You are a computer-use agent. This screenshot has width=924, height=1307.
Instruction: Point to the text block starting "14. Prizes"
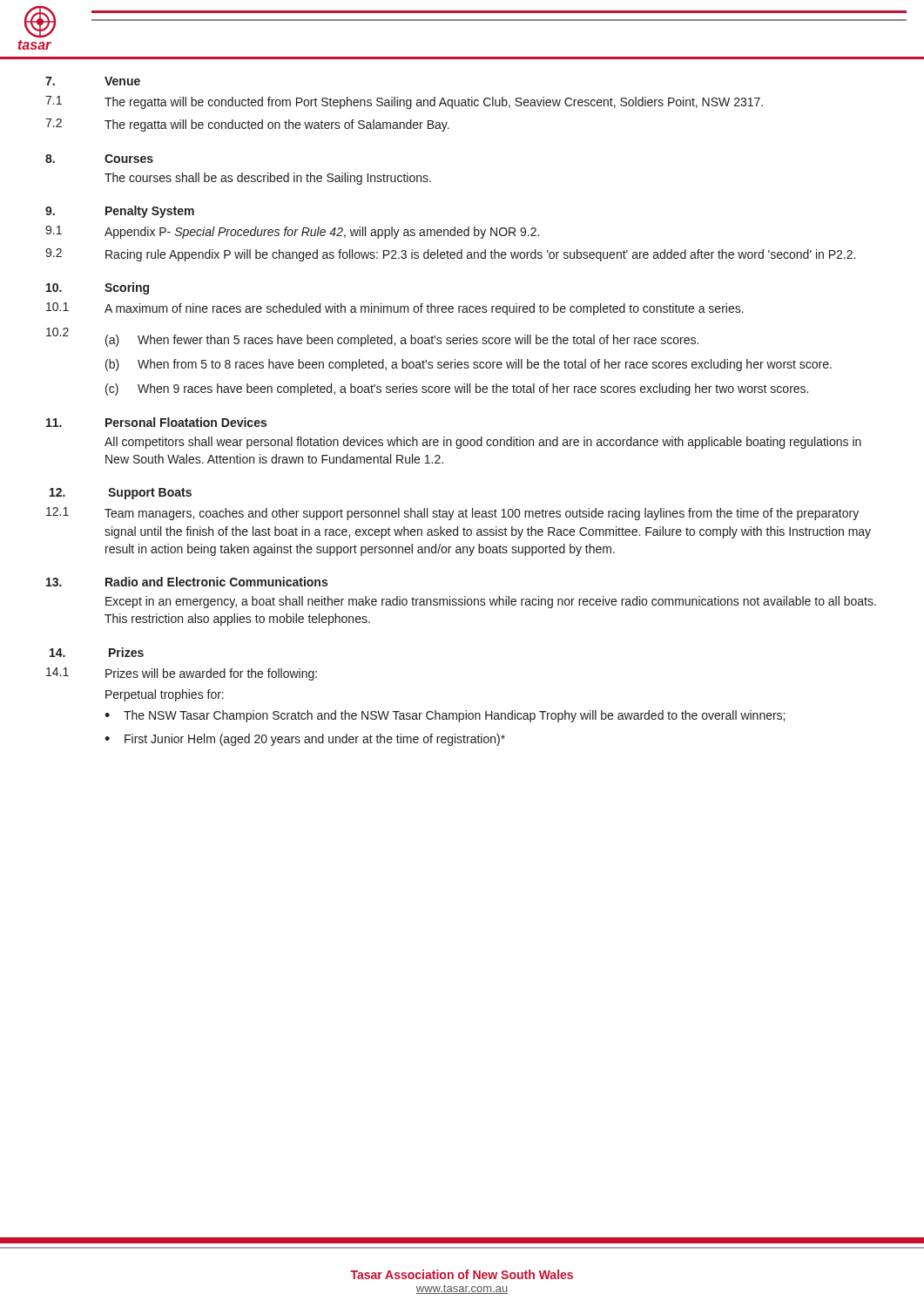click(x=57, y=652)
